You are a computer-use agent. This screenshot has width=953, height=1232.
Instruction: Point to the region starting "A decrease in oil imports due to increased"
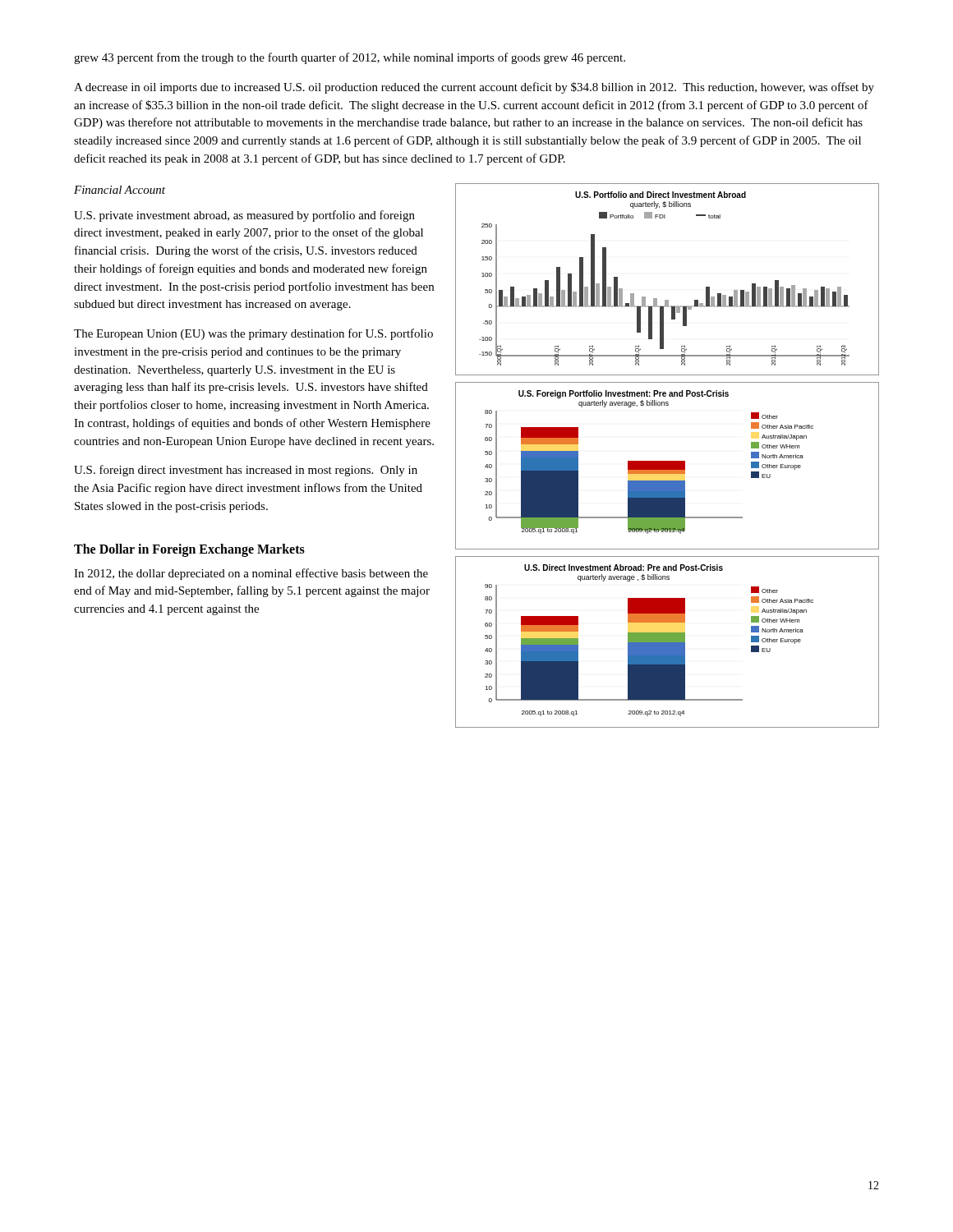pos(474,123)
